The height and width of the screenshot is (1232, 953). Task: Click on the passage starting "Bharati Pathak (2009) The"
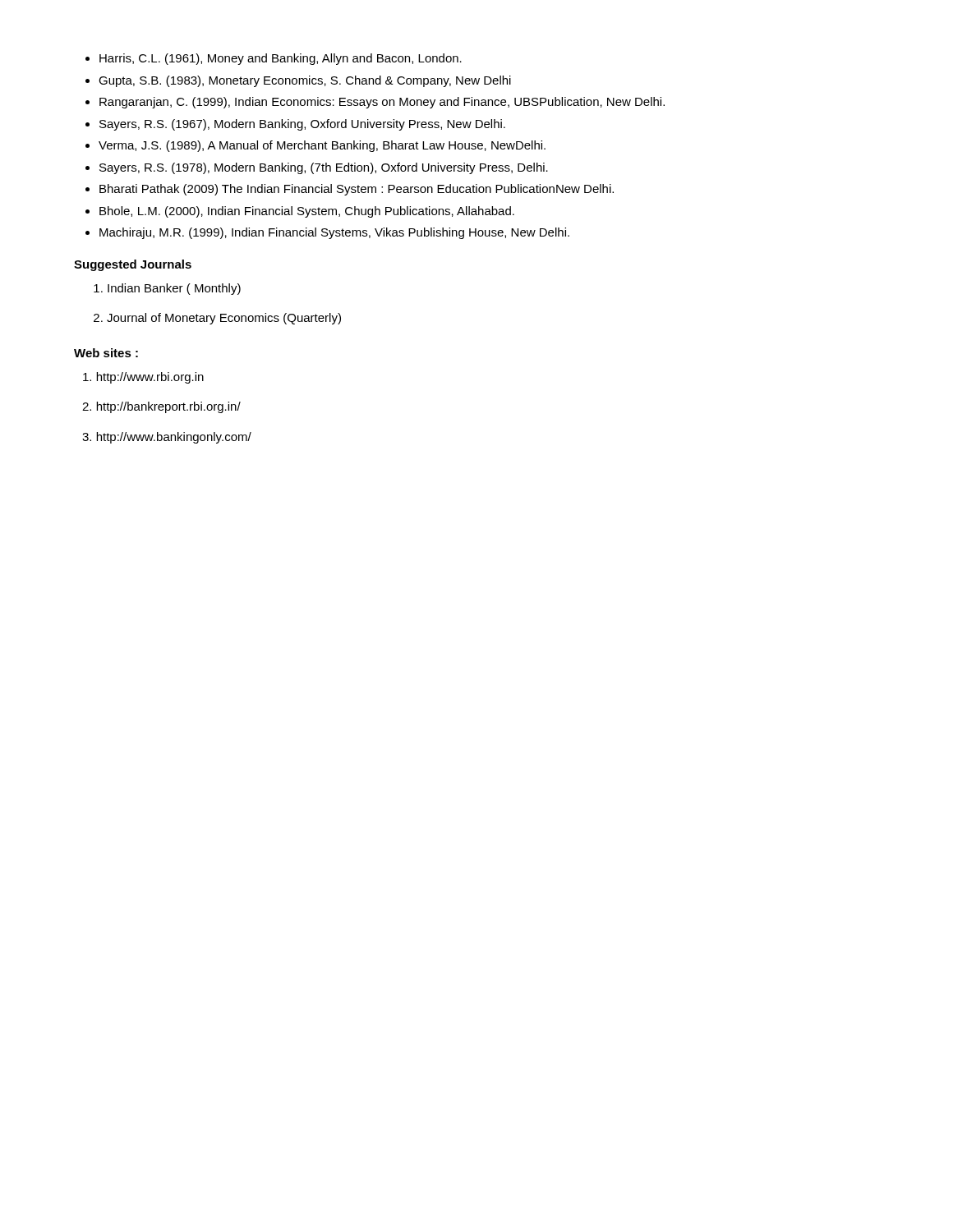click(489, 189)
